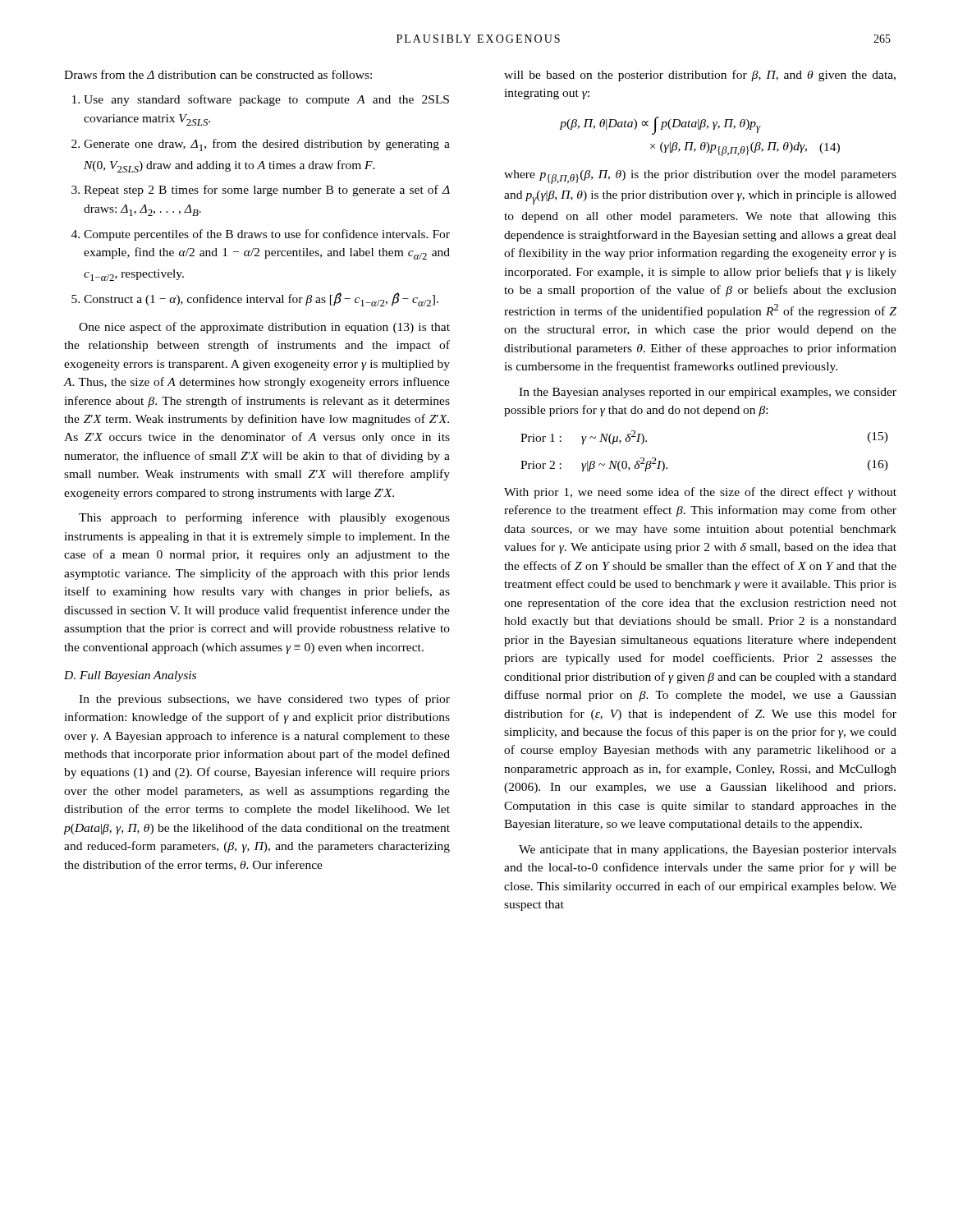958x1232 pixels.
Task: Locate the text block containing "In the previous subsections, we have"
Action: (257, 782)
